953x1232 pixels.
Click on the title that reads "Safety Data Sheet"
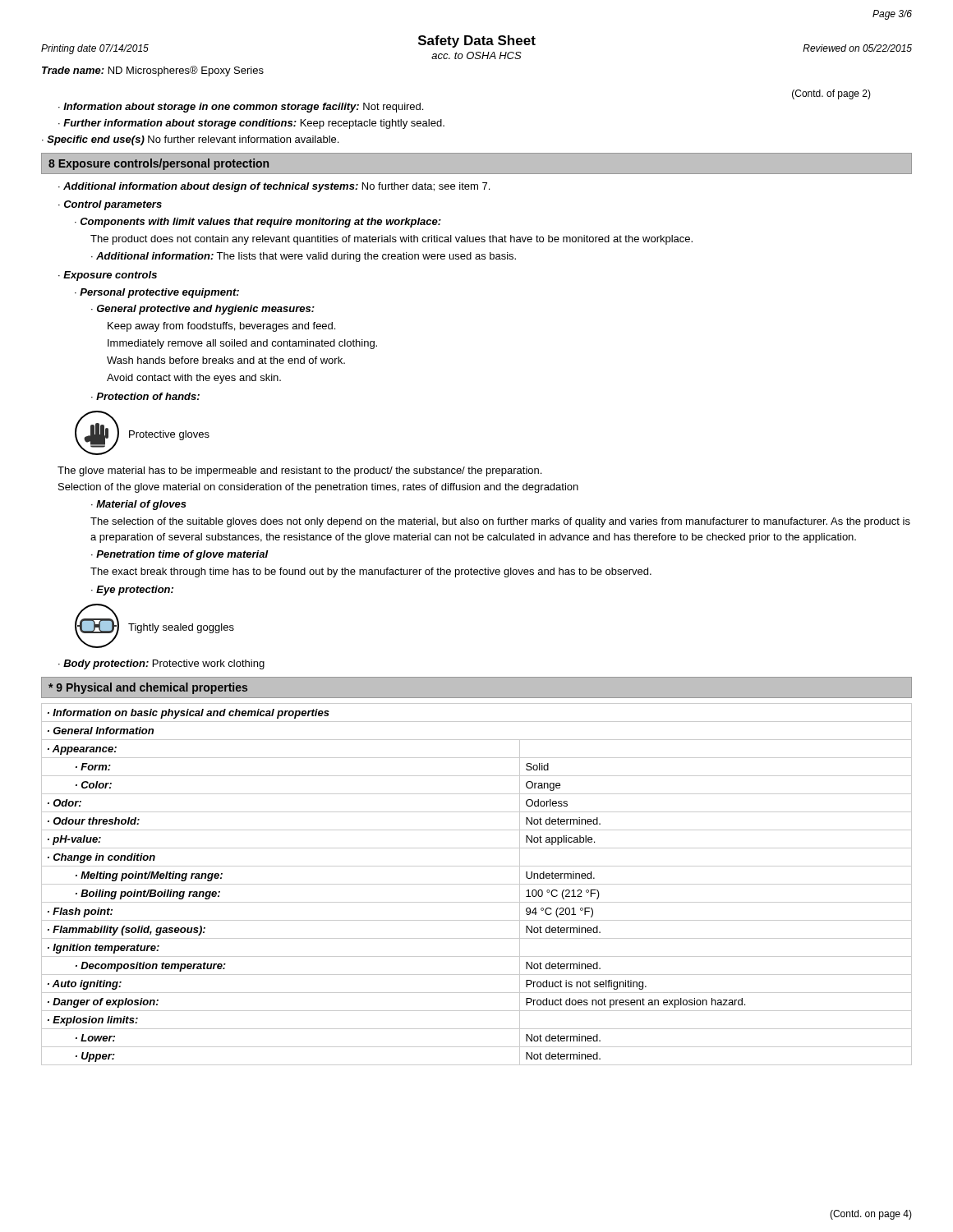[x=476, y=47]
